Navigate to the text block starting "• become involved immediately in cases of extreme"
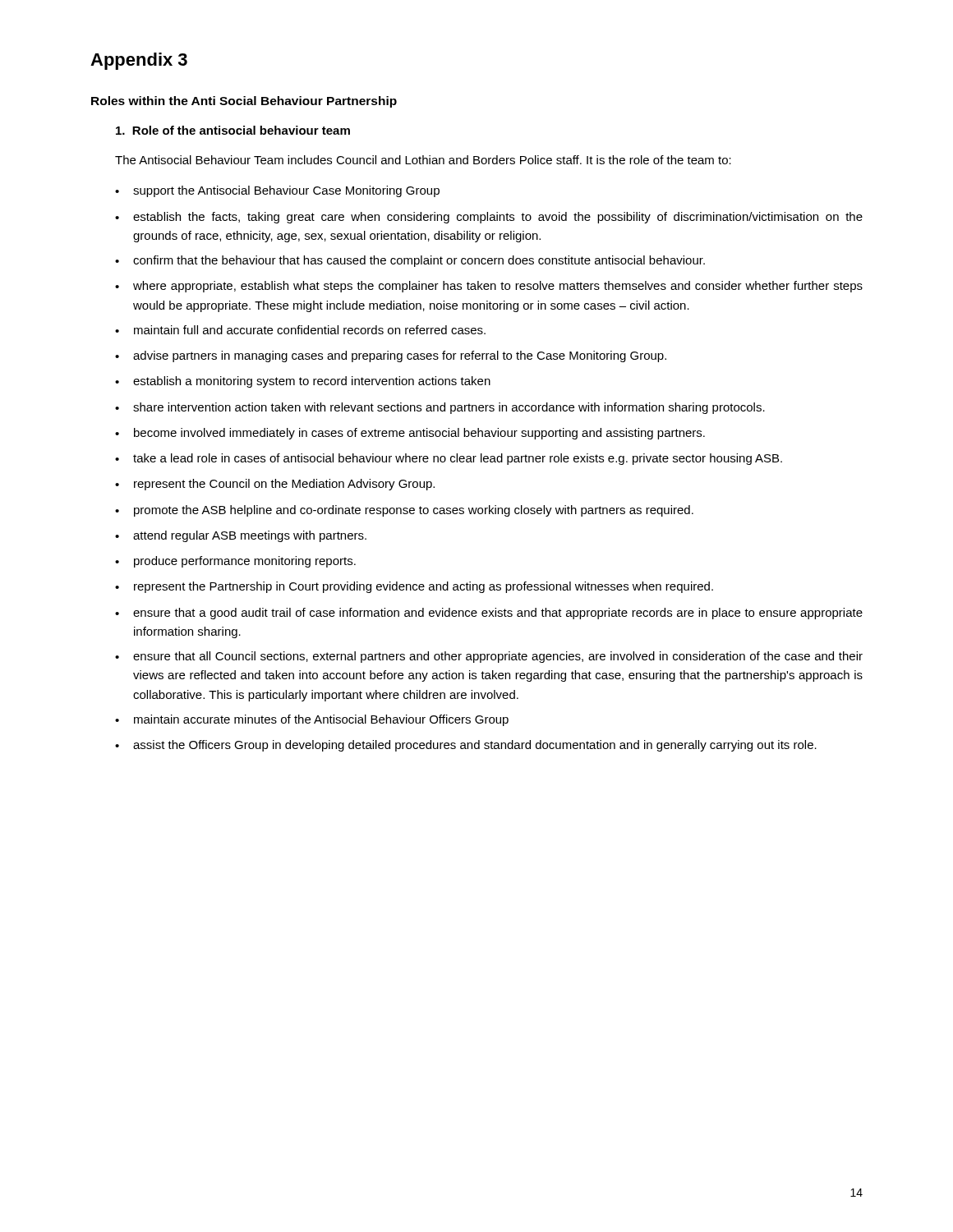 tap(489, 433)
